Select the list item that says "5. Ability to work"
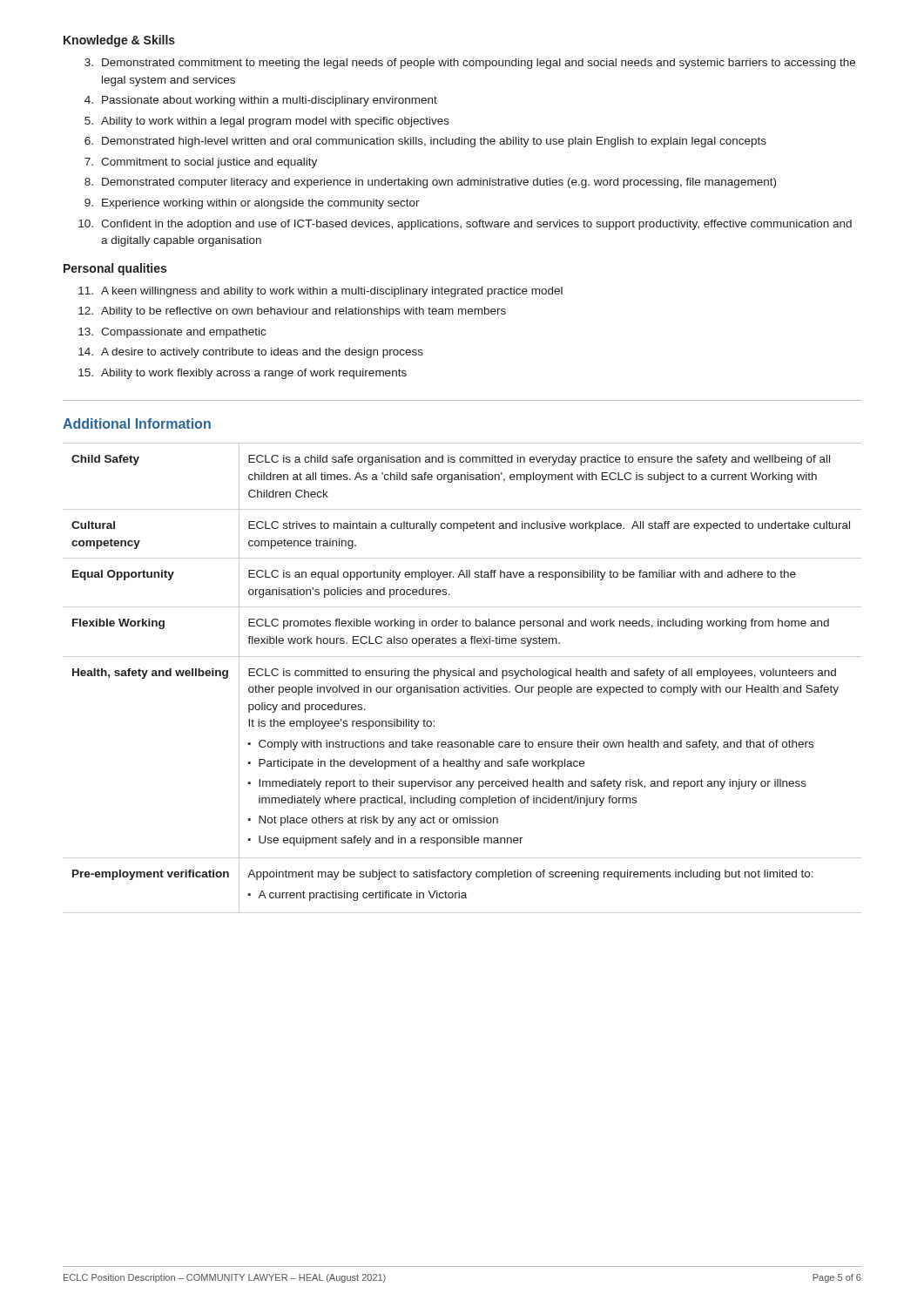Viewport: 924px width, 1307px height. tap(267, 122)
